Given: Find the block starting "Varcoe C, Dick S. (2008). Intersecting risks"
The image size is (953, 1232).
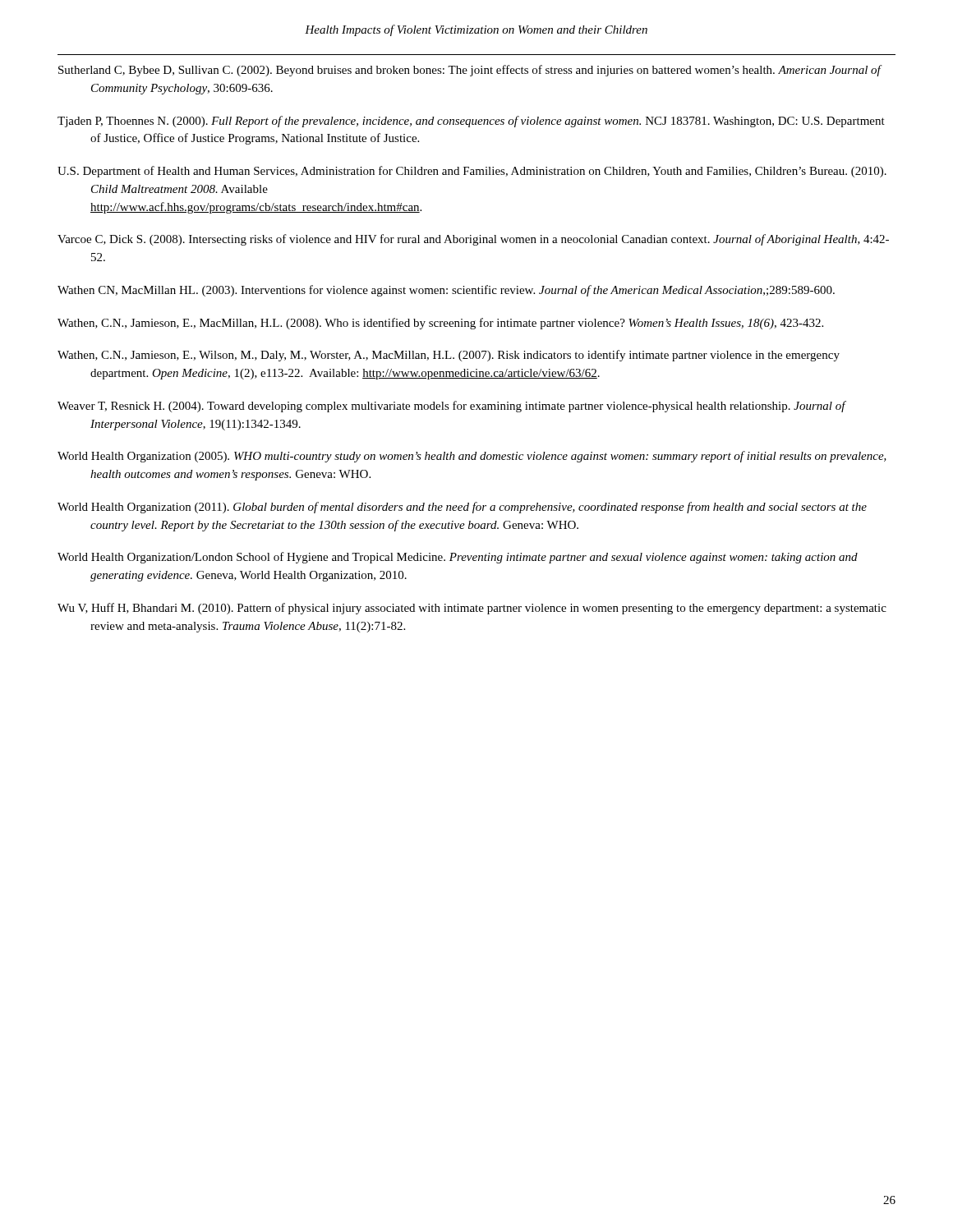Looking at the screenshot, I should click(x=473, y=248).
